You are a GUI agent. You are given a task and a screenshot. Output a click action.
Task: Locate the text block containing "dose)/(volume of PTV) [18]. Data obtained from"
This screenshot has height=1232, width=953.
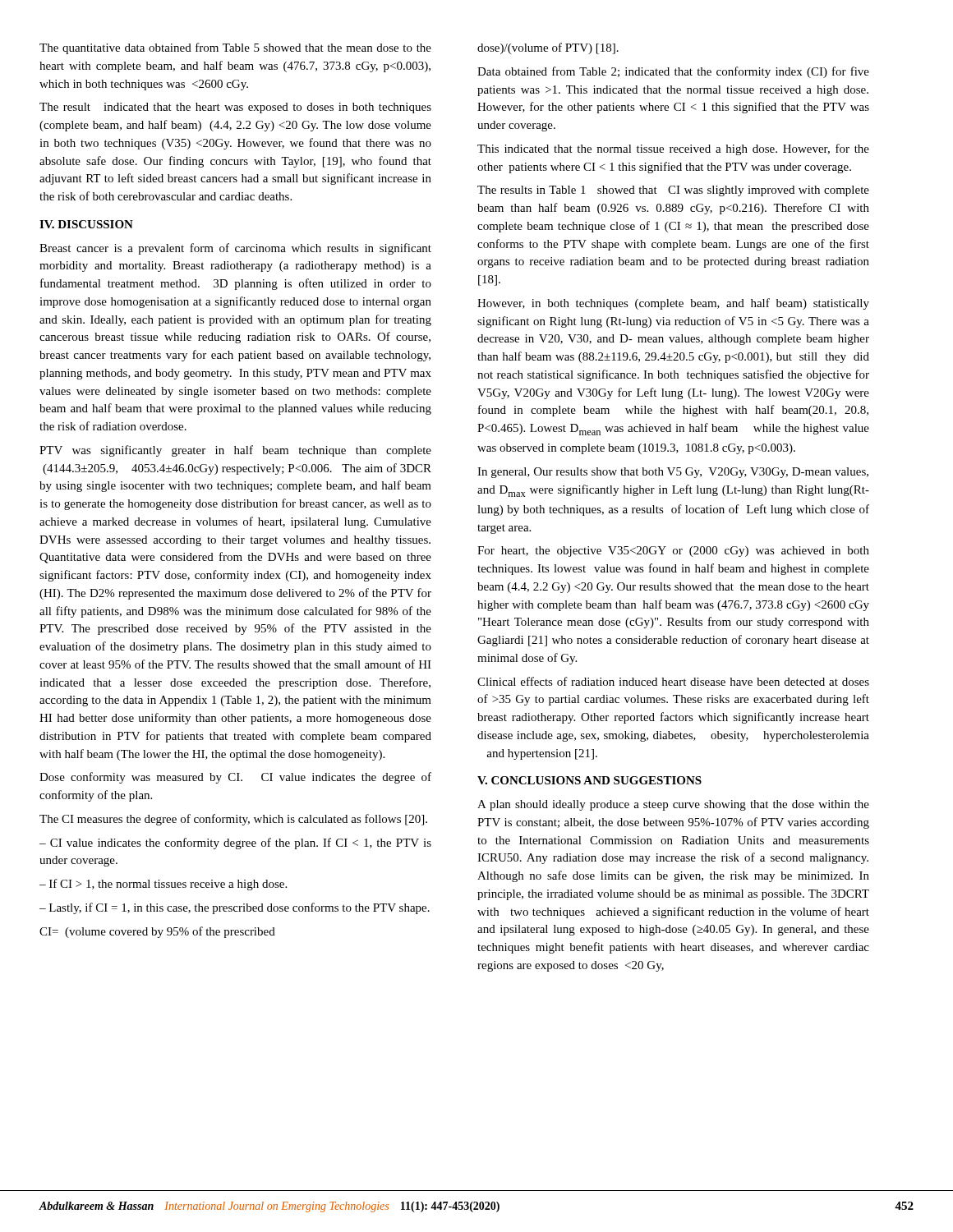click(673, 401)
